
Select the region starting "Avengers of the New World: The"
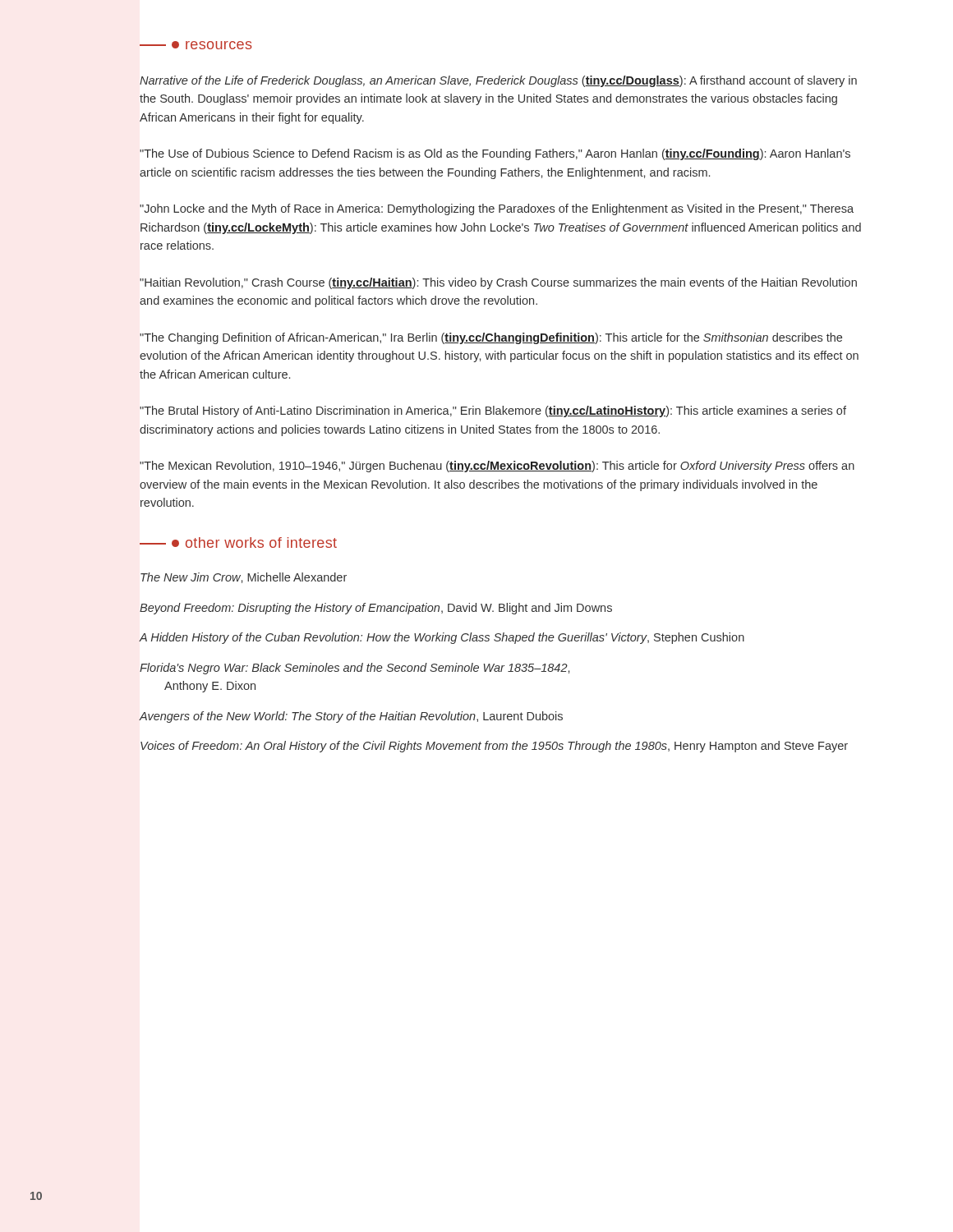click(x=351, y=716)
